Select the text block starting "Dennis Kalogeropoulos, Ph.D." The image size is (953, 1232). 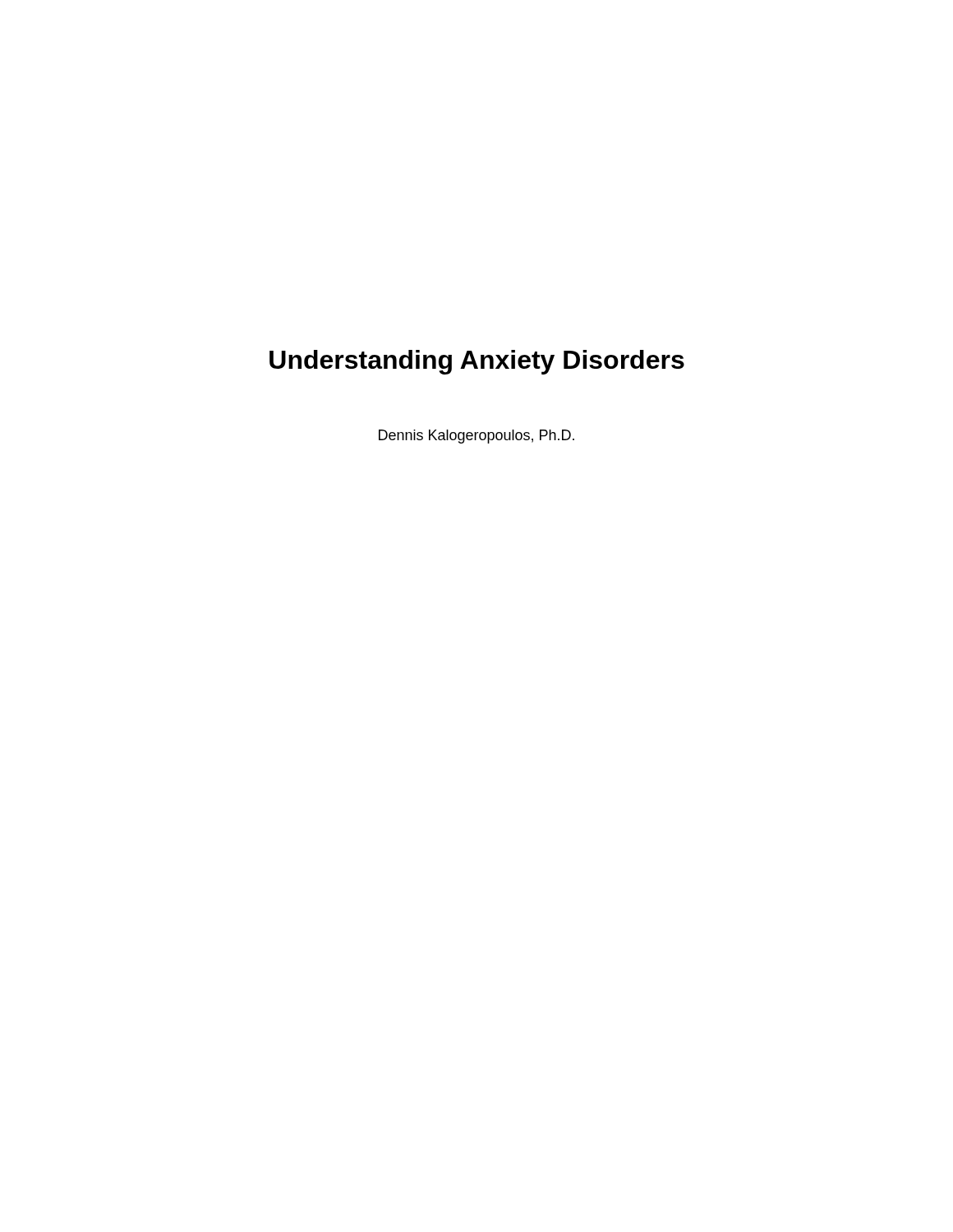point(476,435)
